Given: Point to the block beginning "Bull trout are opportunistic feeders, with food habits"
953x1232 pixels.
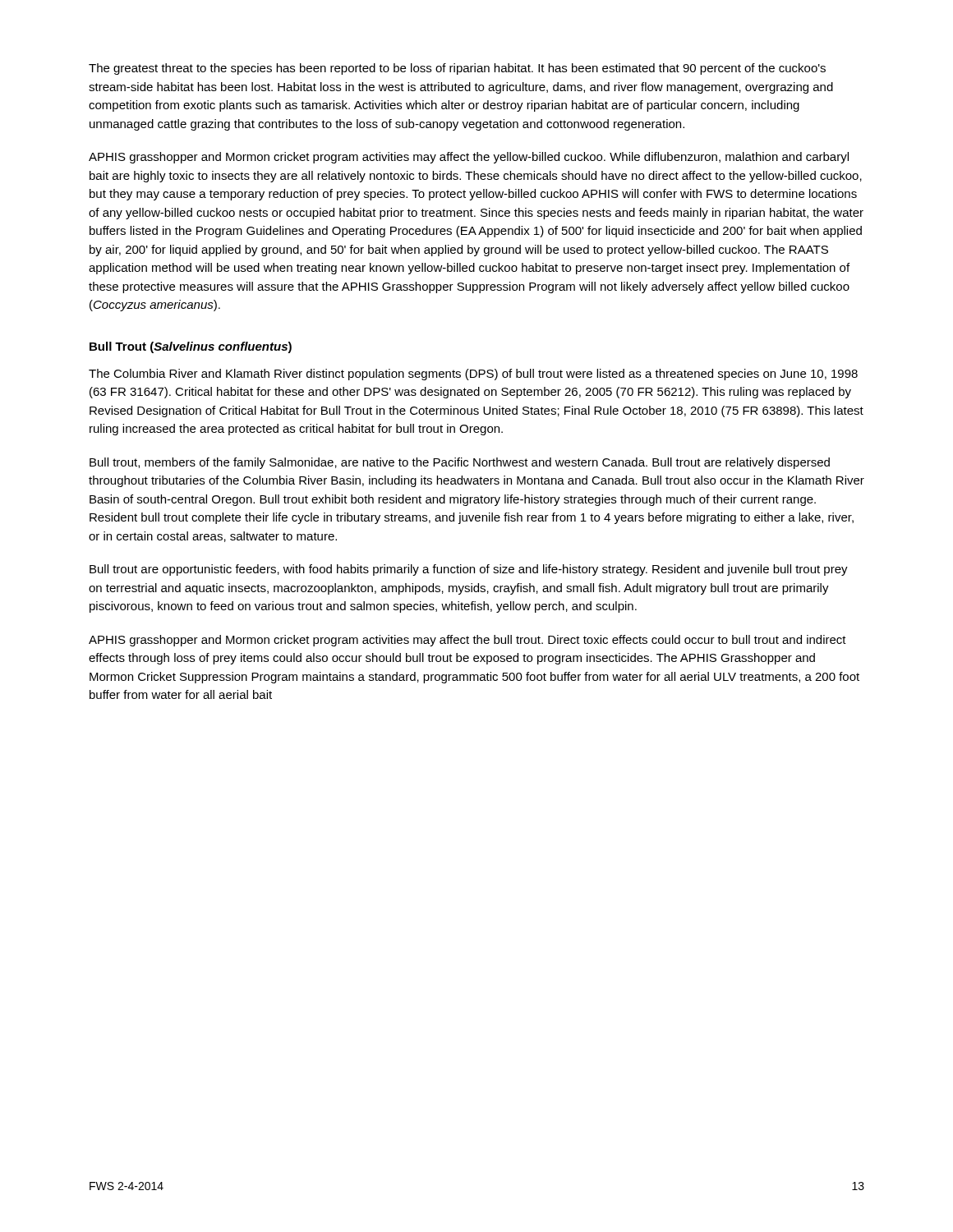Looking at the screenshot, I should point(468,587).
